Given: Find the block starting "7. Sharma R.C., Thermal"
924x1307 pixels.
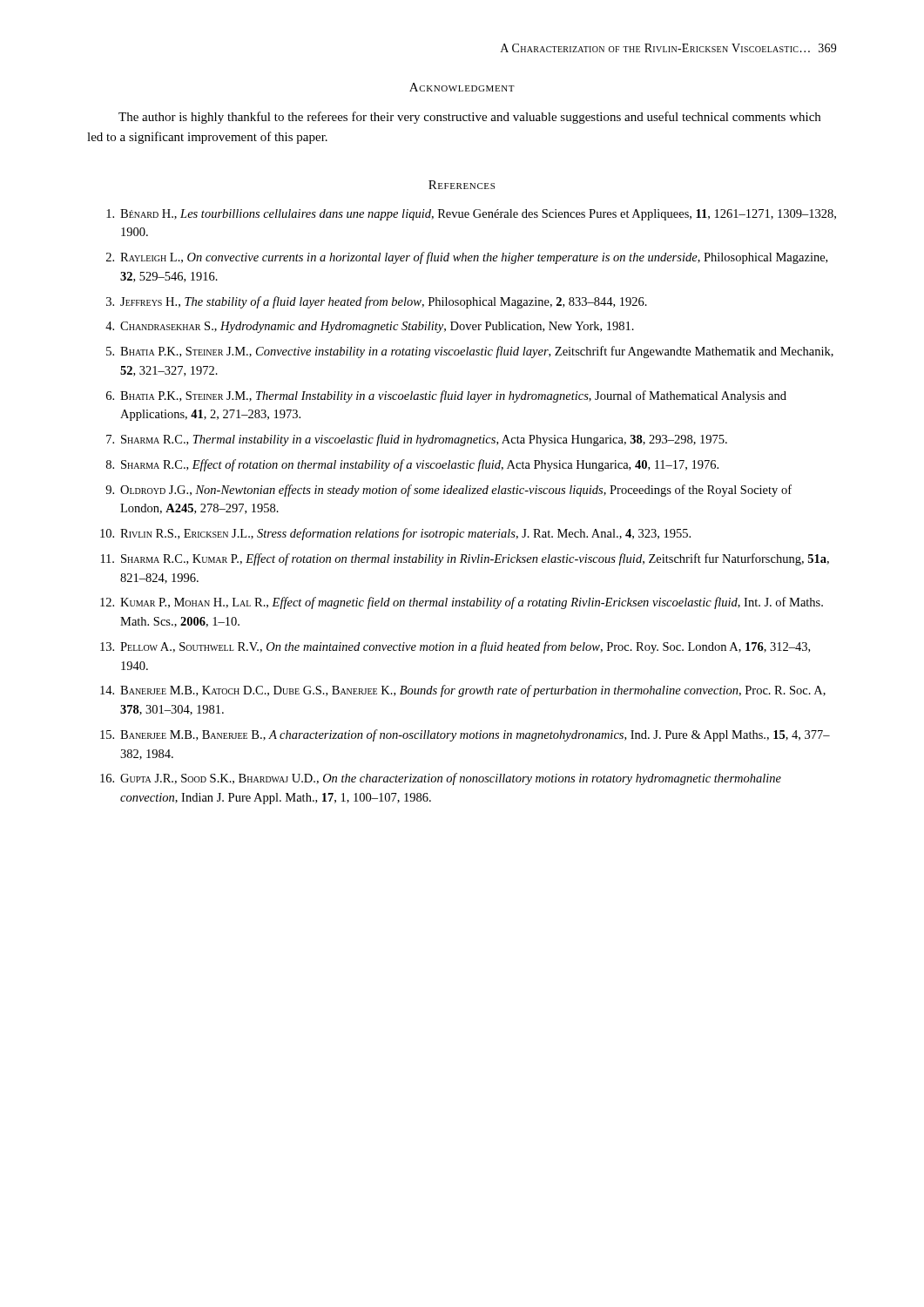Looking at the screenshot, I should 462,440.
